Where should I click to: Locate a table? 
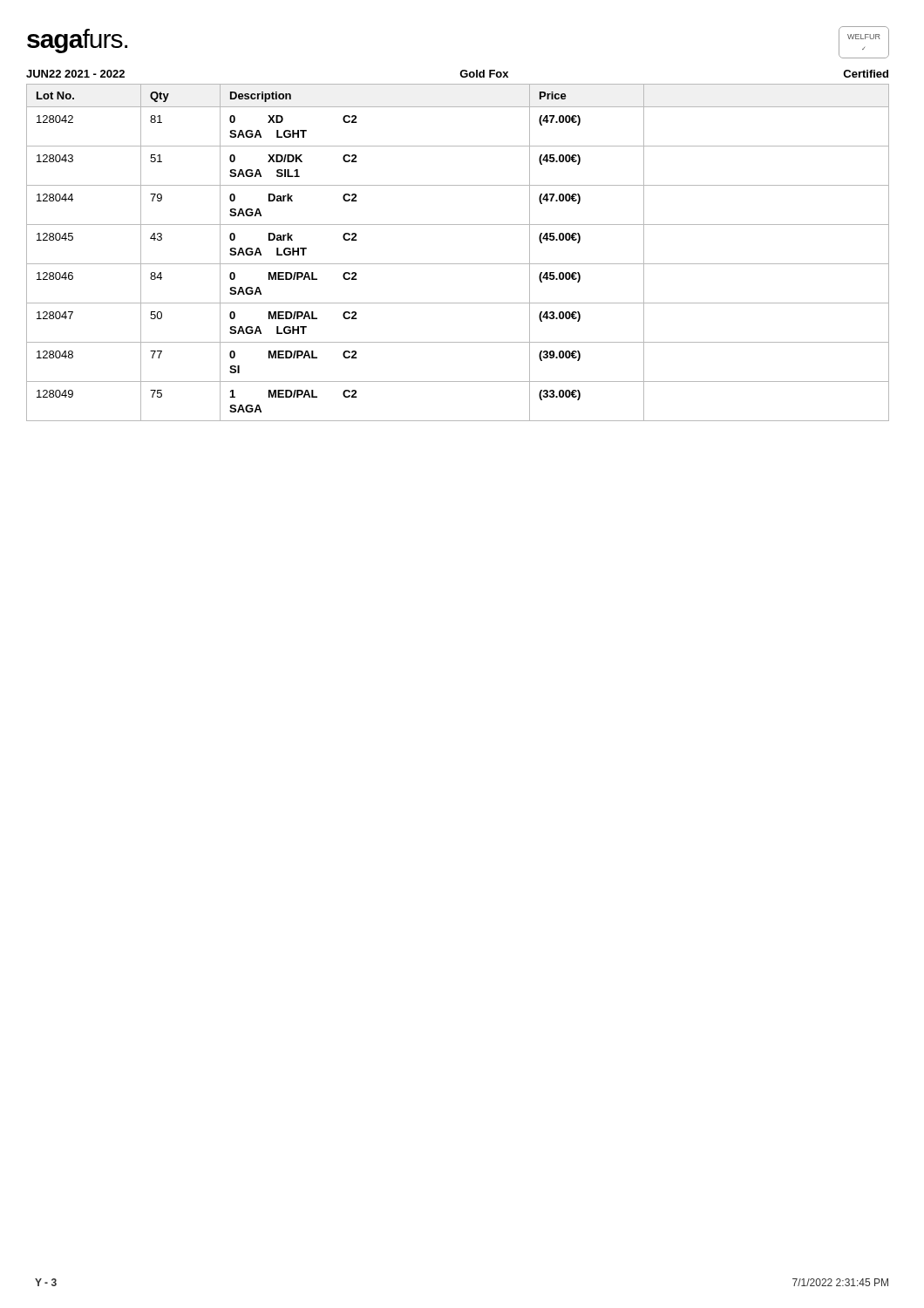point(458,253)
